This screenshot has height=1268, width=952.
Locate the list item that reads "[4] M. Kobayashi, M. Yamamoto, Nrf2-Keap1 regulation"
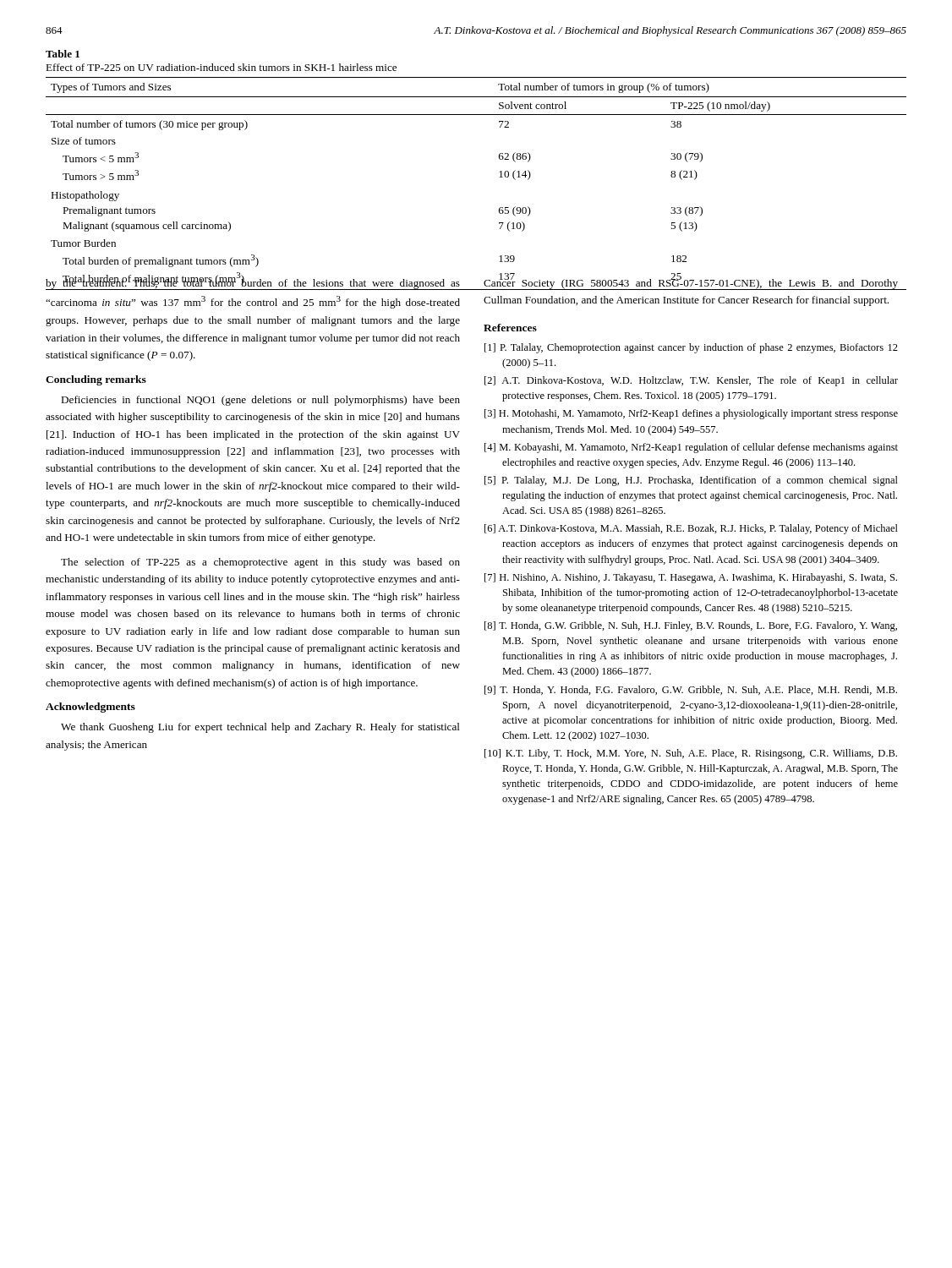click(691, 455)
